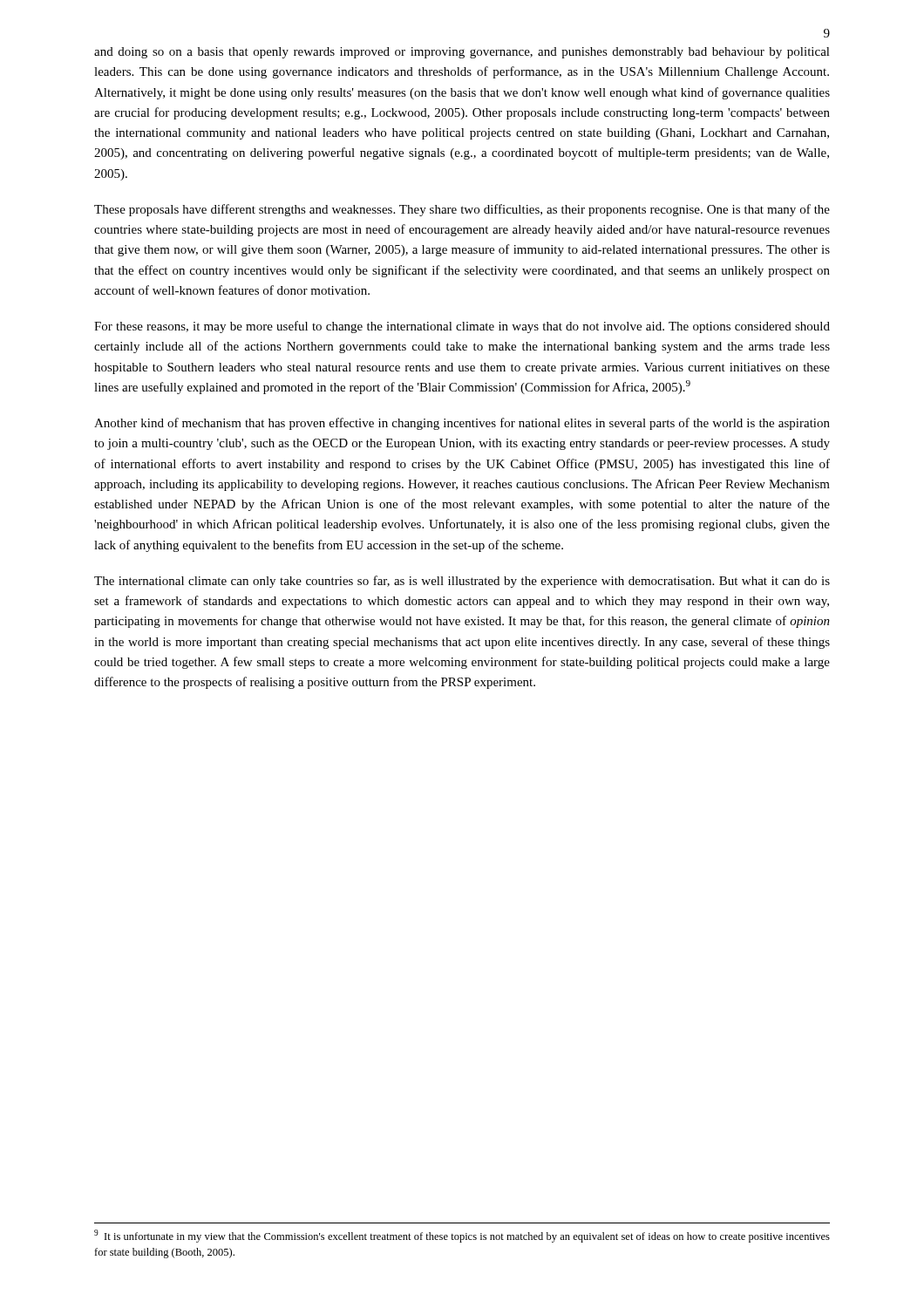The image size is (924, 1308).
Task: Navigate to the element starting "and doing so on"
Action: [462, 112]
